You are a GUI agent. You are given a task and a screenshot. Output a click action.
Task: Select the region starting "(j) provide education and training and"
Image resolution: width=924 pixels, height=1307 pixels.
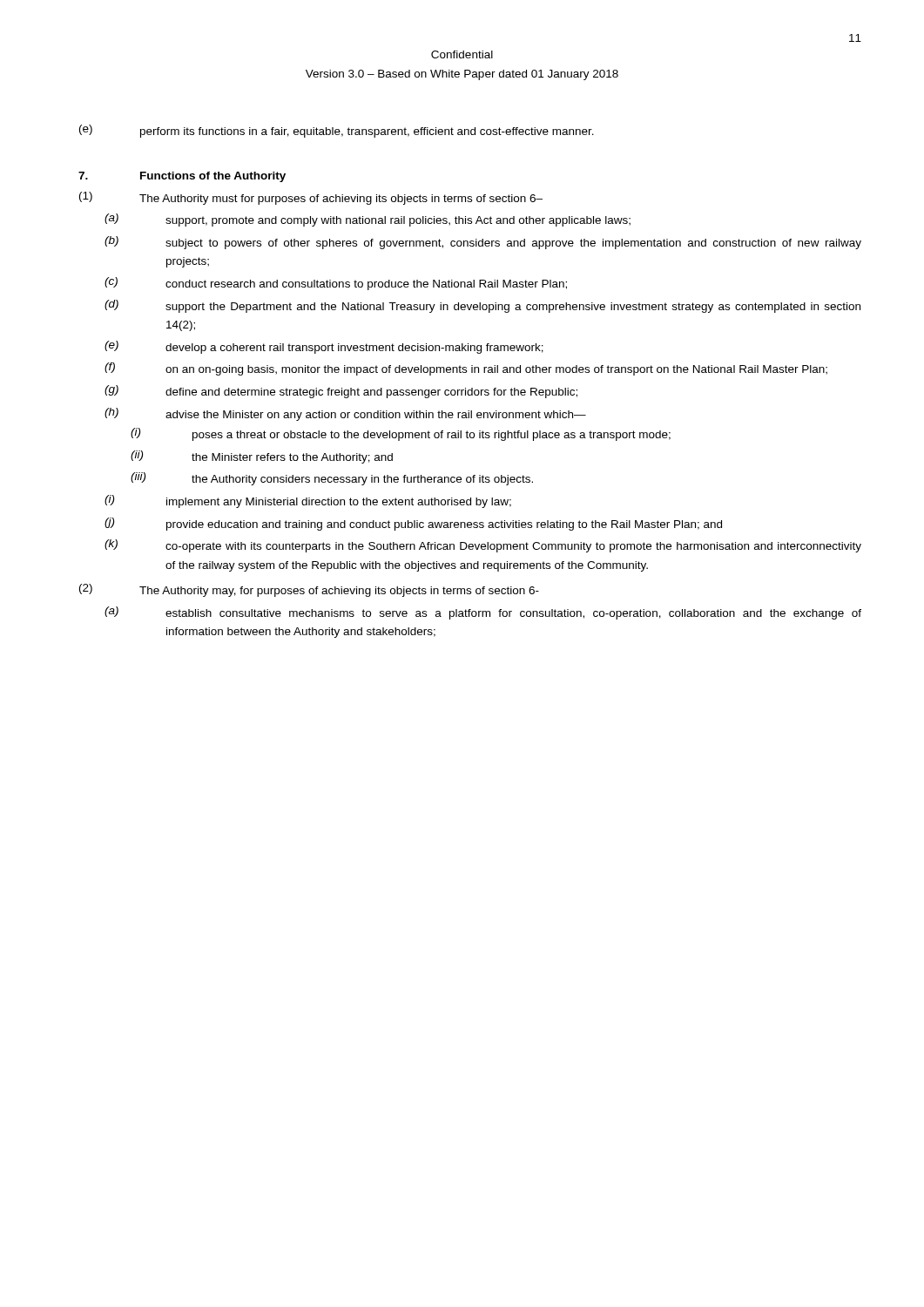tap(470, 524)
